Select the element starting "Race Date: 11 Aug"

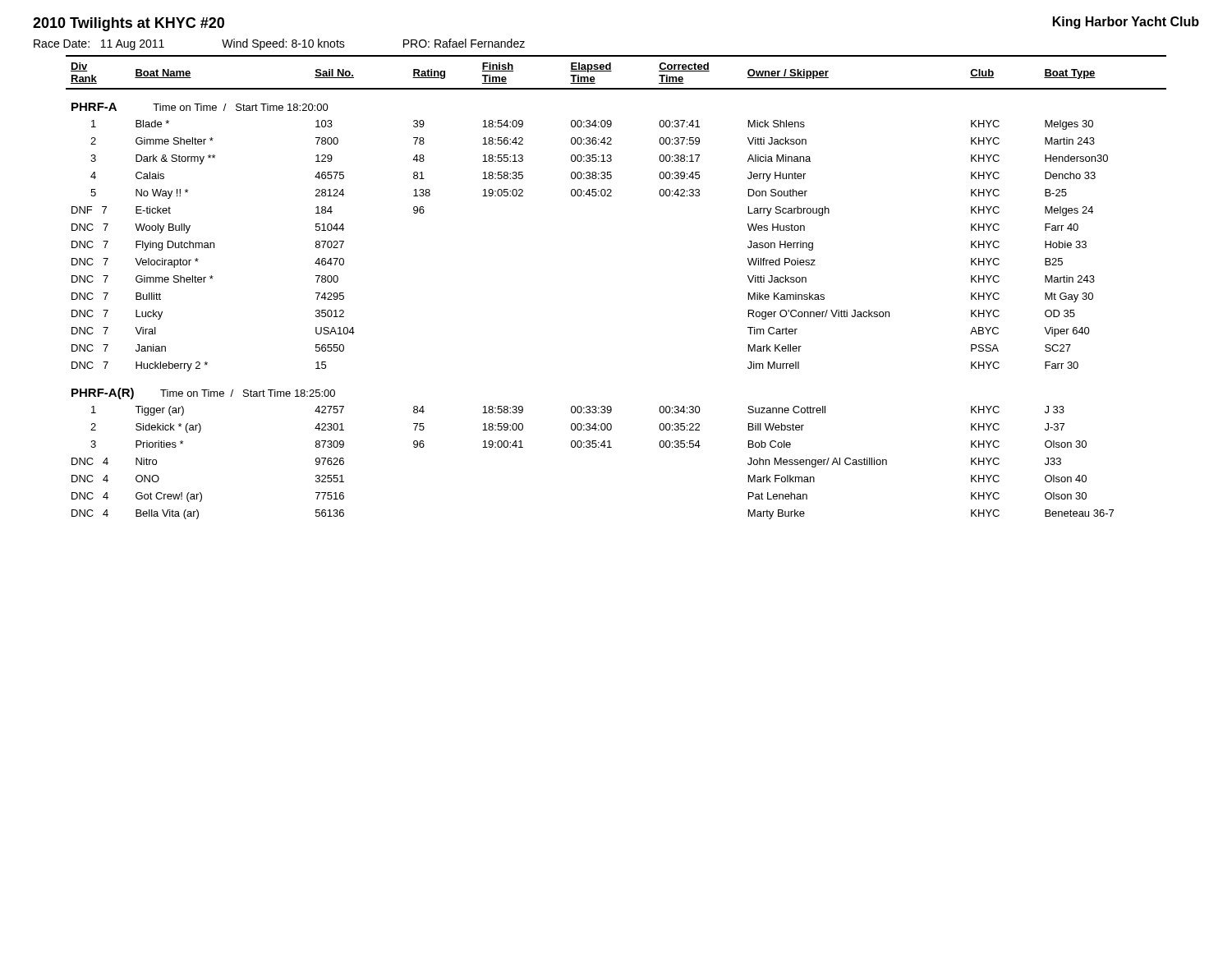point(279,44)
